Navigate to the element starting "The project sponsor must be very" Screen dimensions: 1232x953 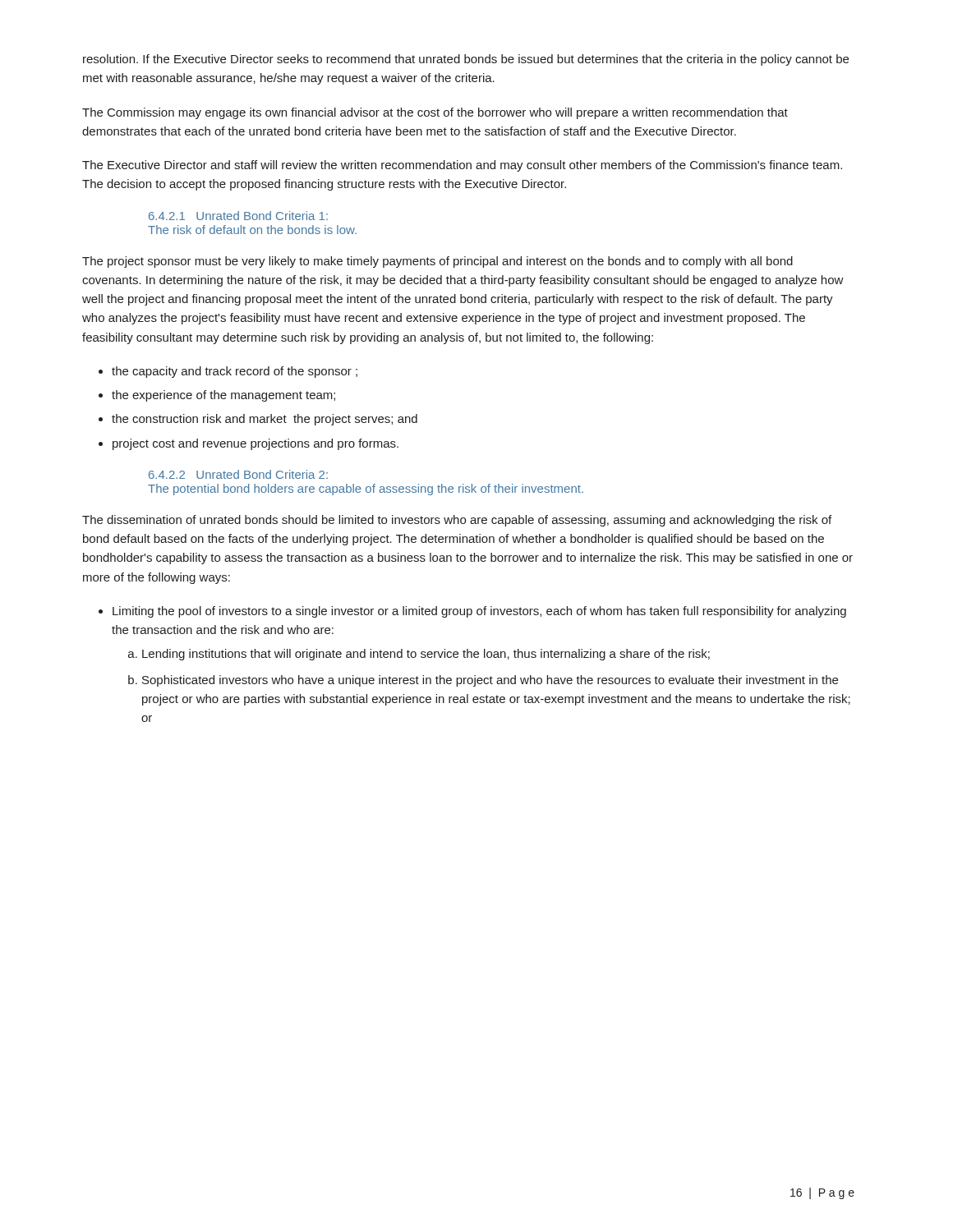pyautogui.click(x=463, y=299)
